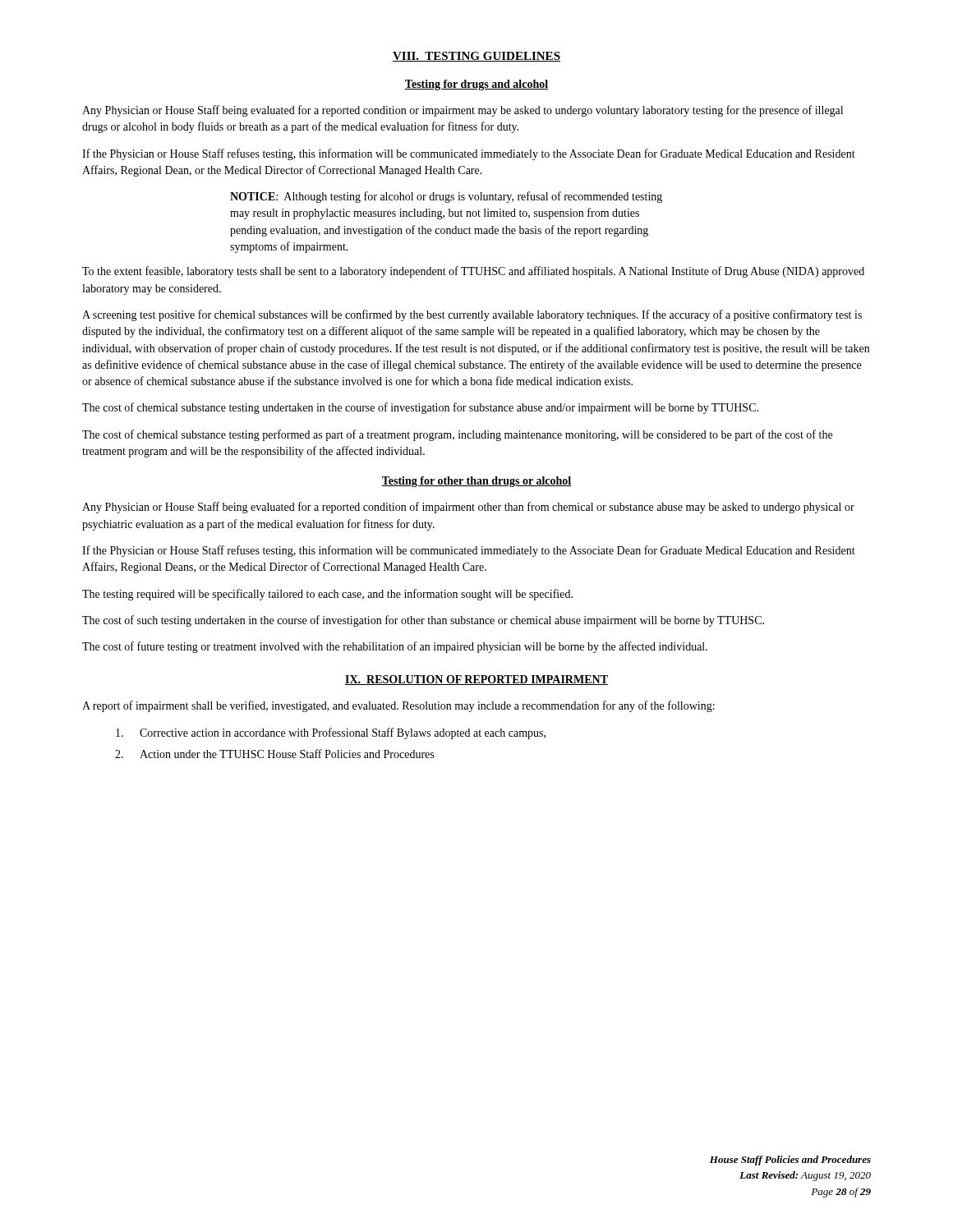Locate the block of text that opens with "A screening test positive for chemical"

click(476, 349)
